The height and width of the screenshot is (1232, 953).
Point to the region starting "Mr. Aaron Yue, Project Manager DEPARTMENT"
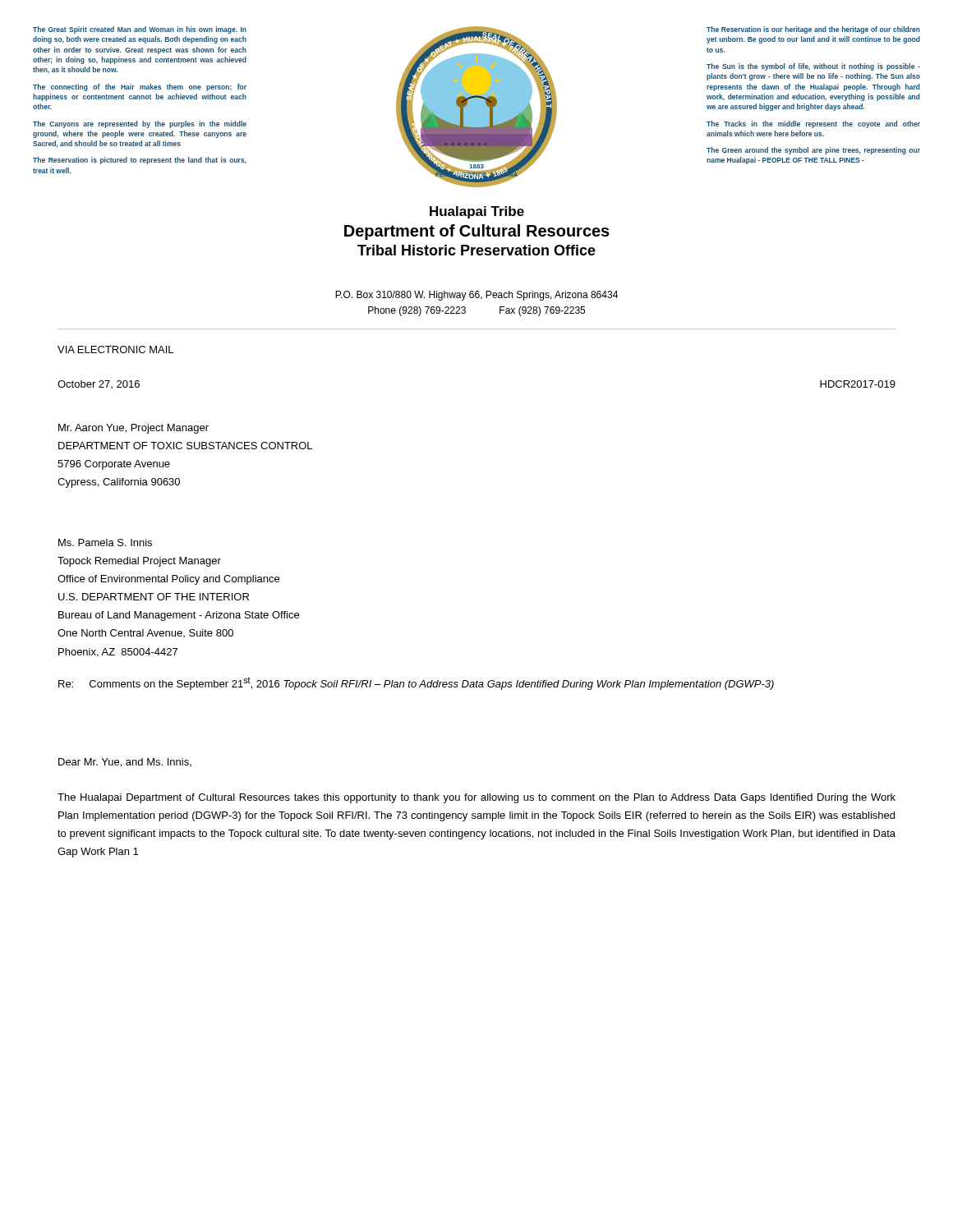(185, 455)
